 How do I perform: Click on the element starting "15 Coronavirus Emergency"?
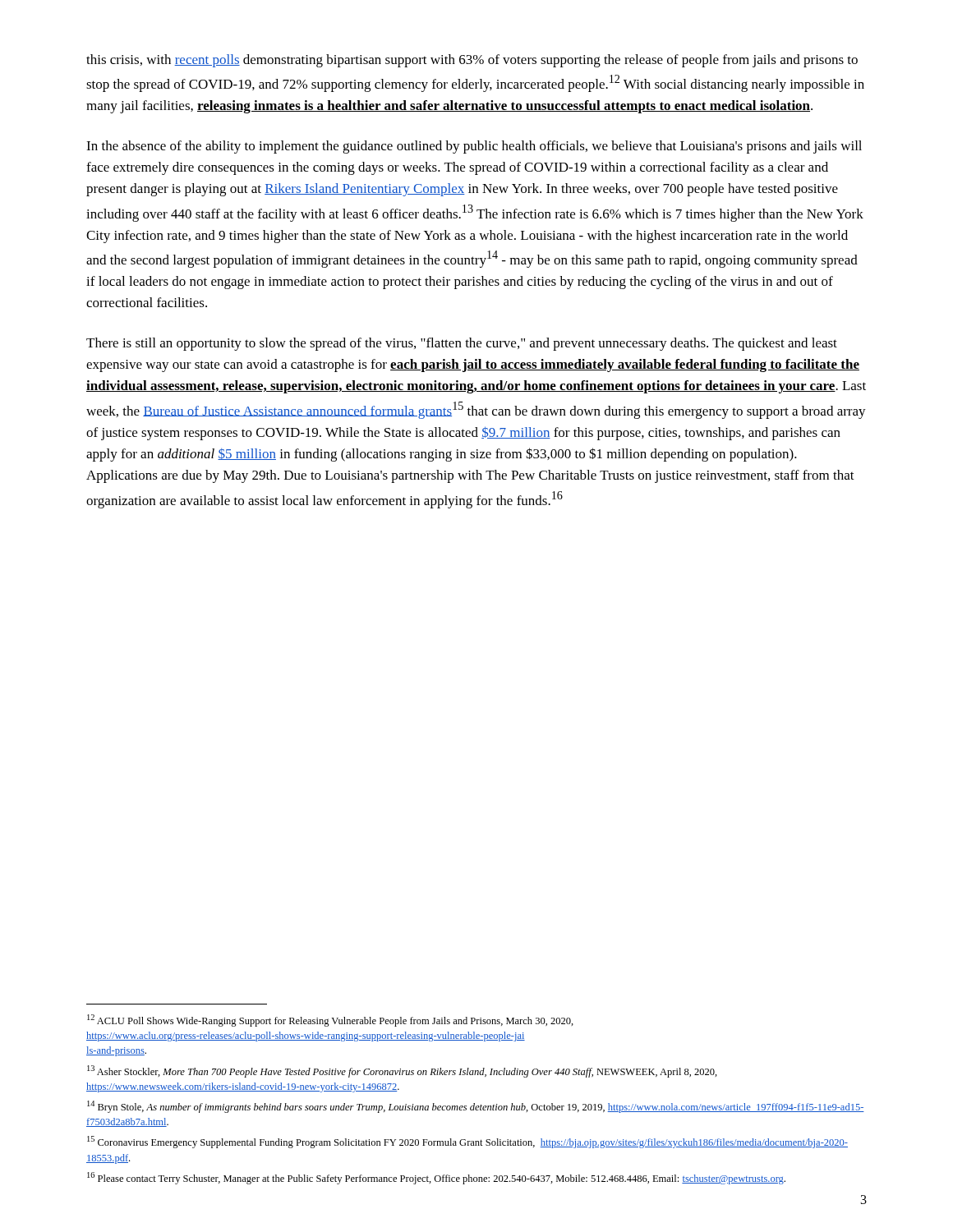tap(467, 1149)
